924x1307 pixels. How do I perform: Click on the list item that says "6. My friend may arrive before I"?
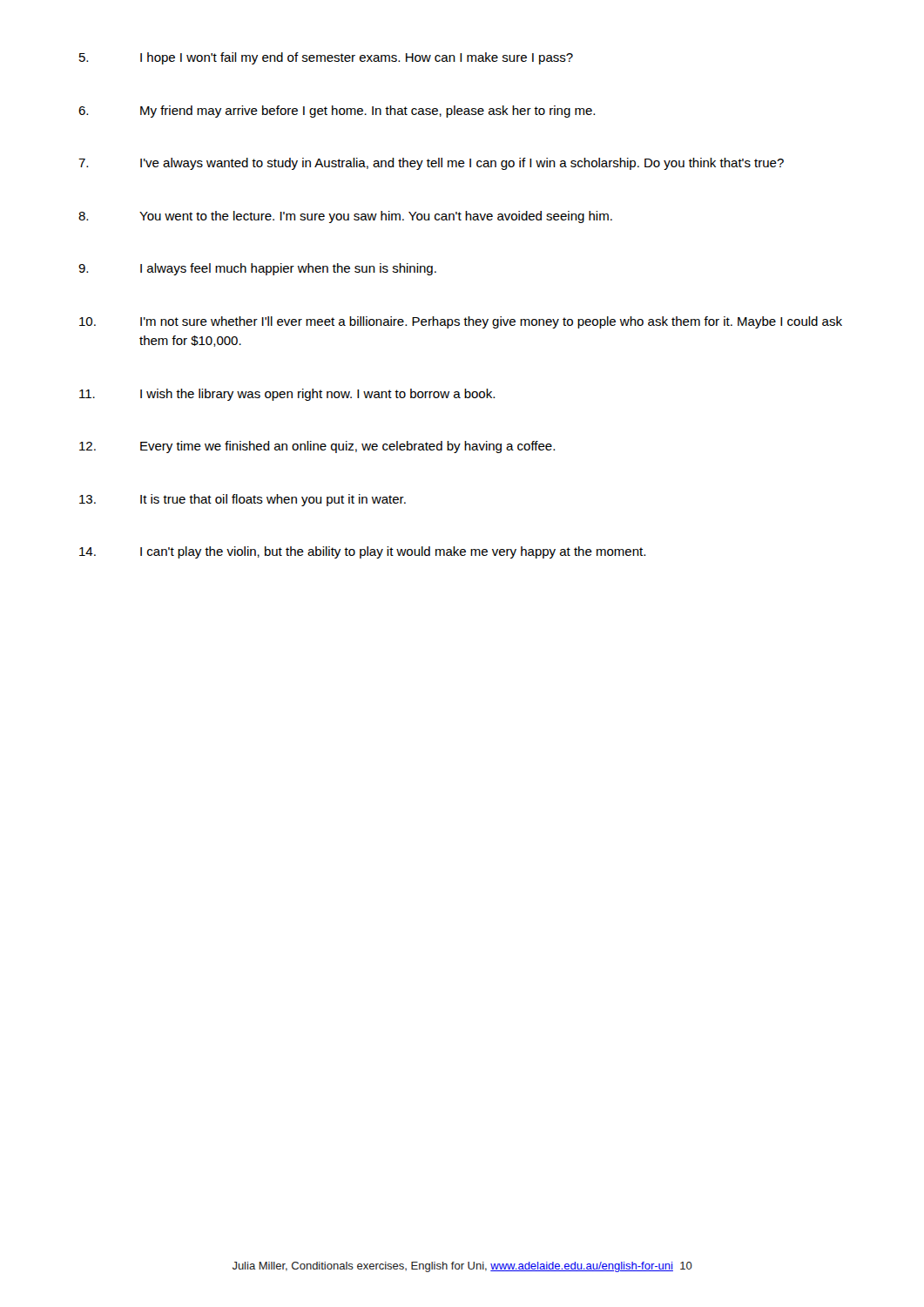(x=462, y=110)
